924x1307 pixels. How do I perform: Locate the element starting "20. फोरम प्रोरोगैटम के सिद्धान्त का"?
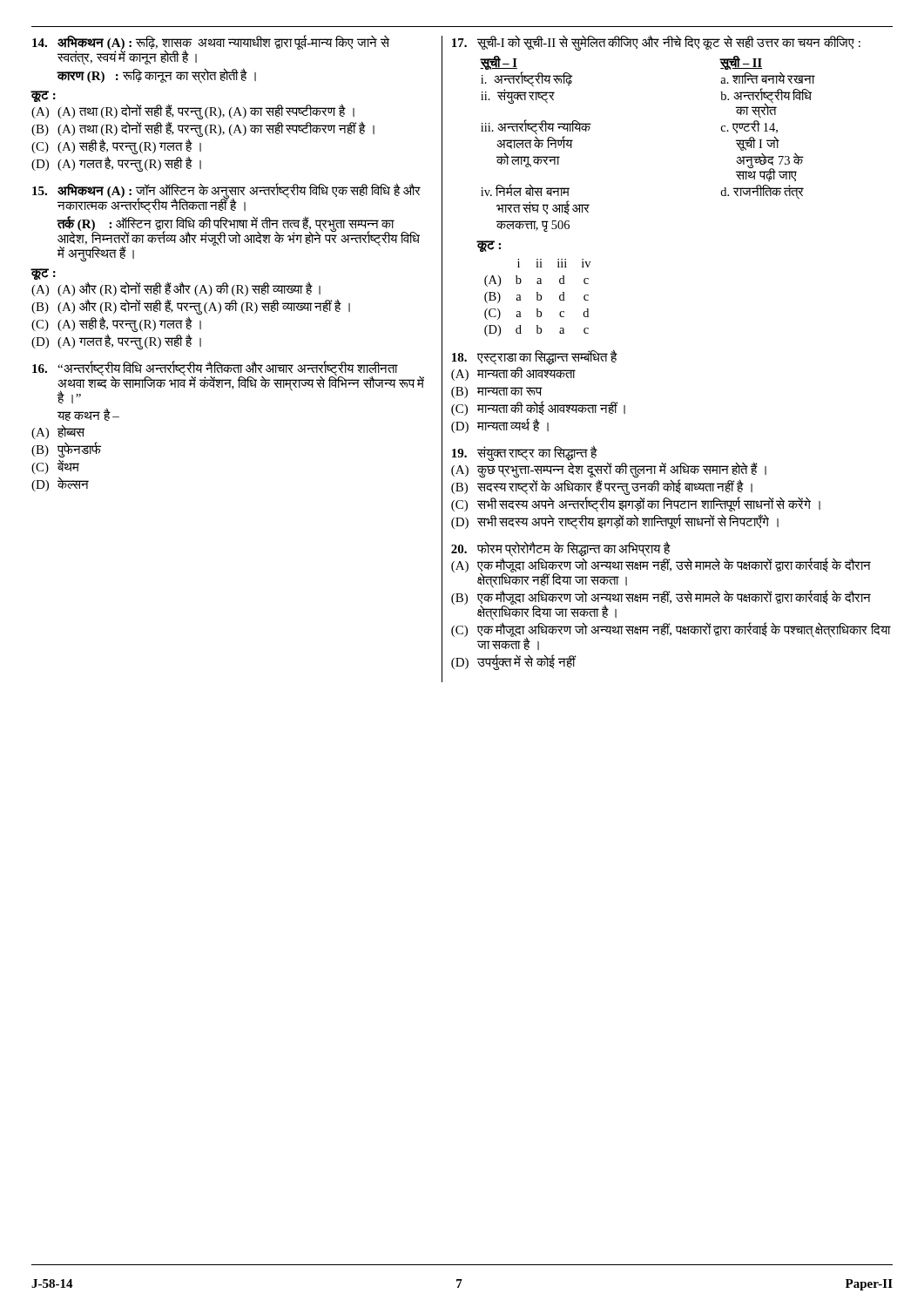[672, 606]
